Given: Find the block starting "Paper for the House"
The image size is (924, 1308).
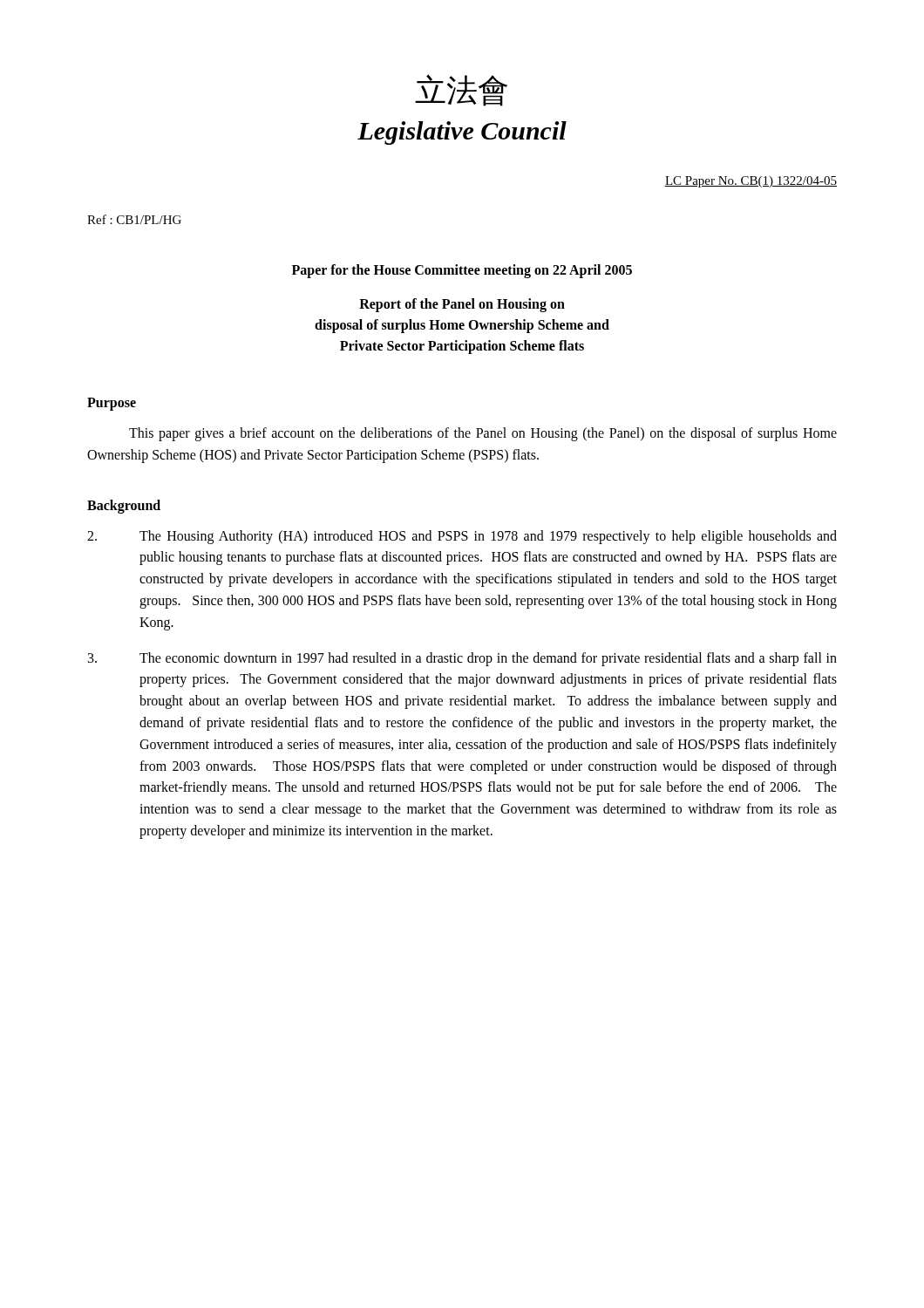Looking at the screenshot, I should click(462, 310).
